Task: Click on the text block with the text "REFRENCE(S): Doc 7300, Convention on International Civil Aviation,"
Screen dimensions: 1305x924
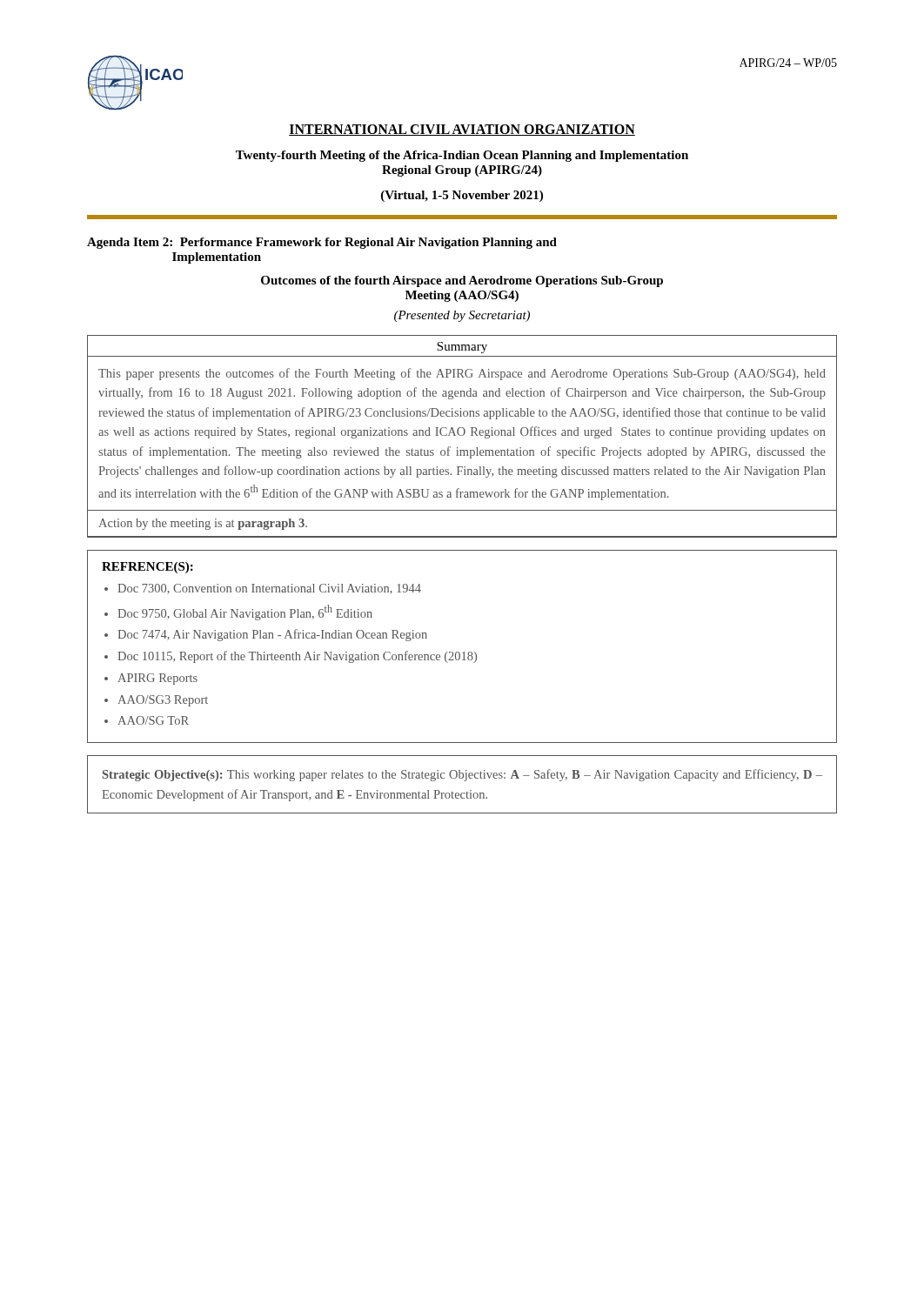Action: coord(462,645)
